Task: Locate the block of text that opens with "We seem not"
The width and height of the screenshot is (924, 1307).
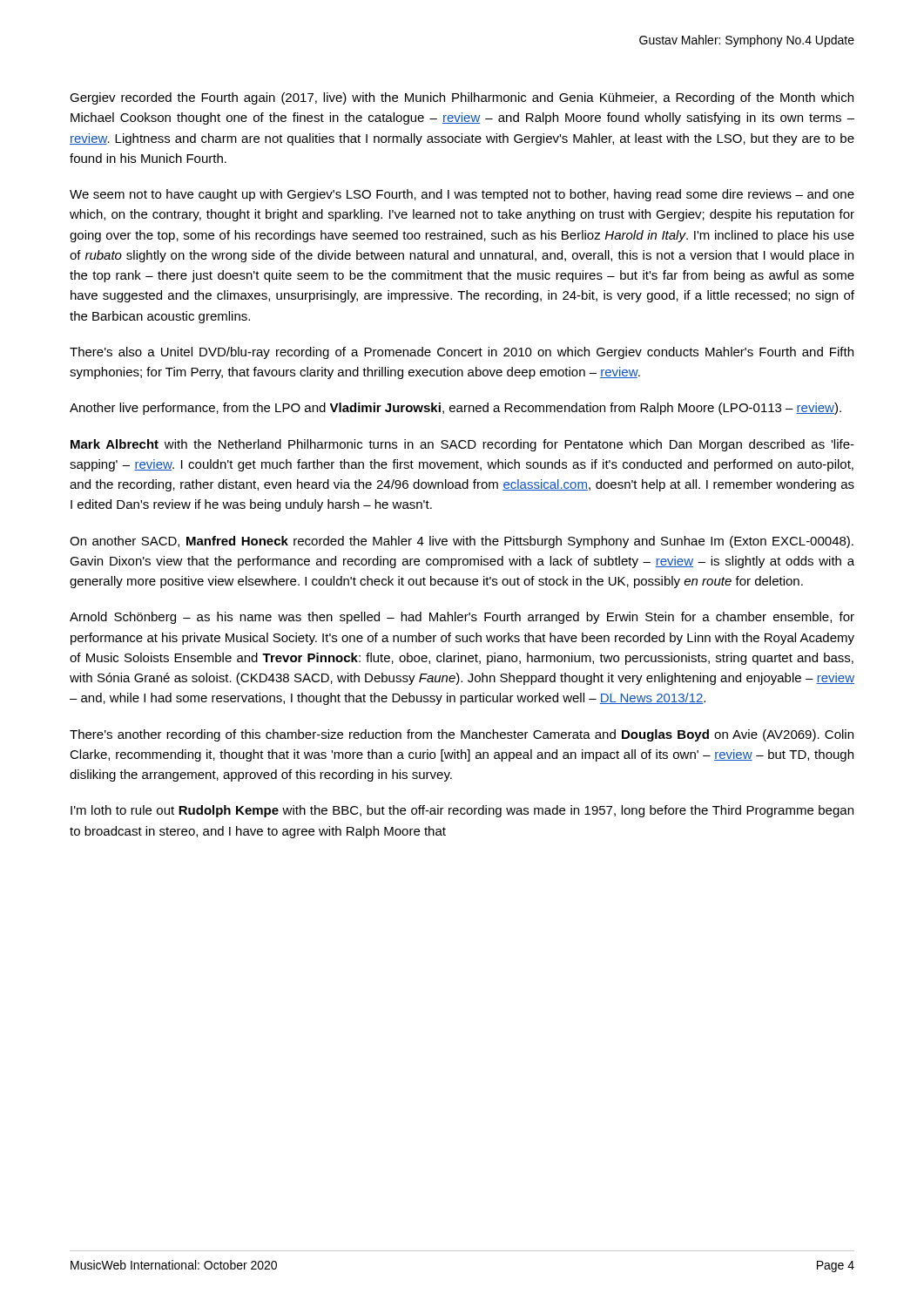Action: coord(462,255)
